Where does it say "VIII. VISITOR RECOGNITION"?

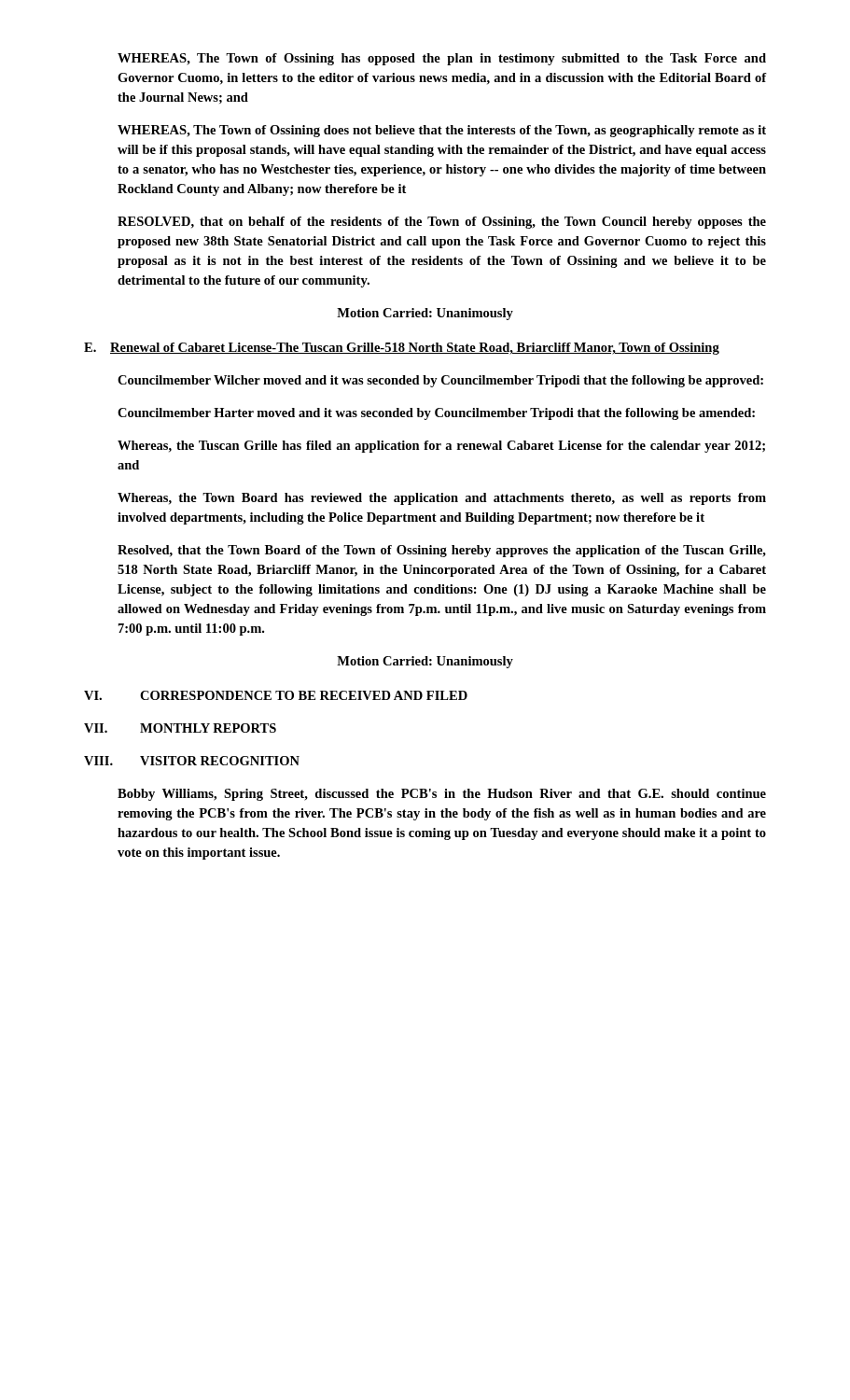pyautogui.click(x=192, y=762)
